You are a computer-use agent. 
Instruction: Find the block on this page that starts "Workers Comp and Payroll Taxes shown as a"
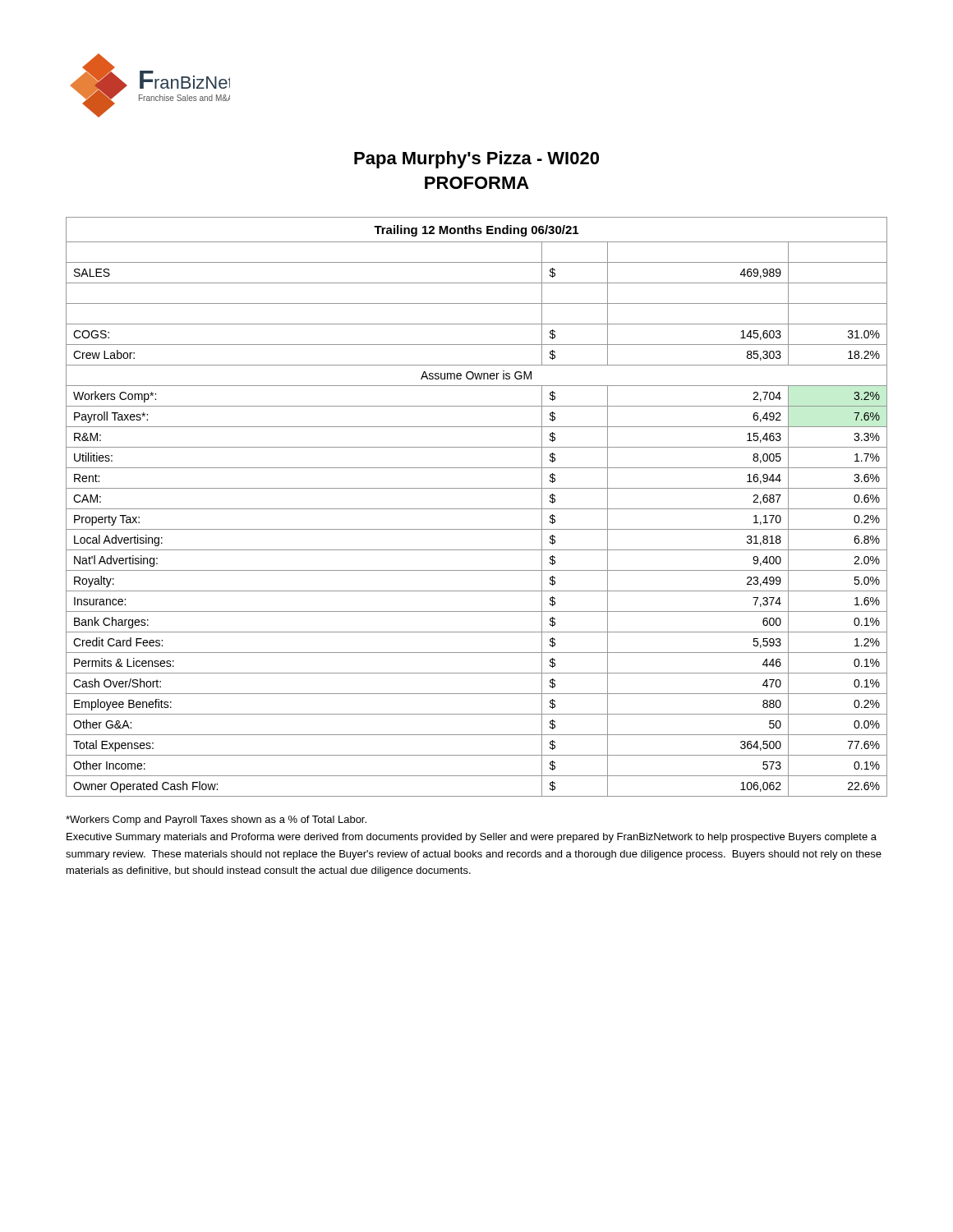(x=476, y=846)
